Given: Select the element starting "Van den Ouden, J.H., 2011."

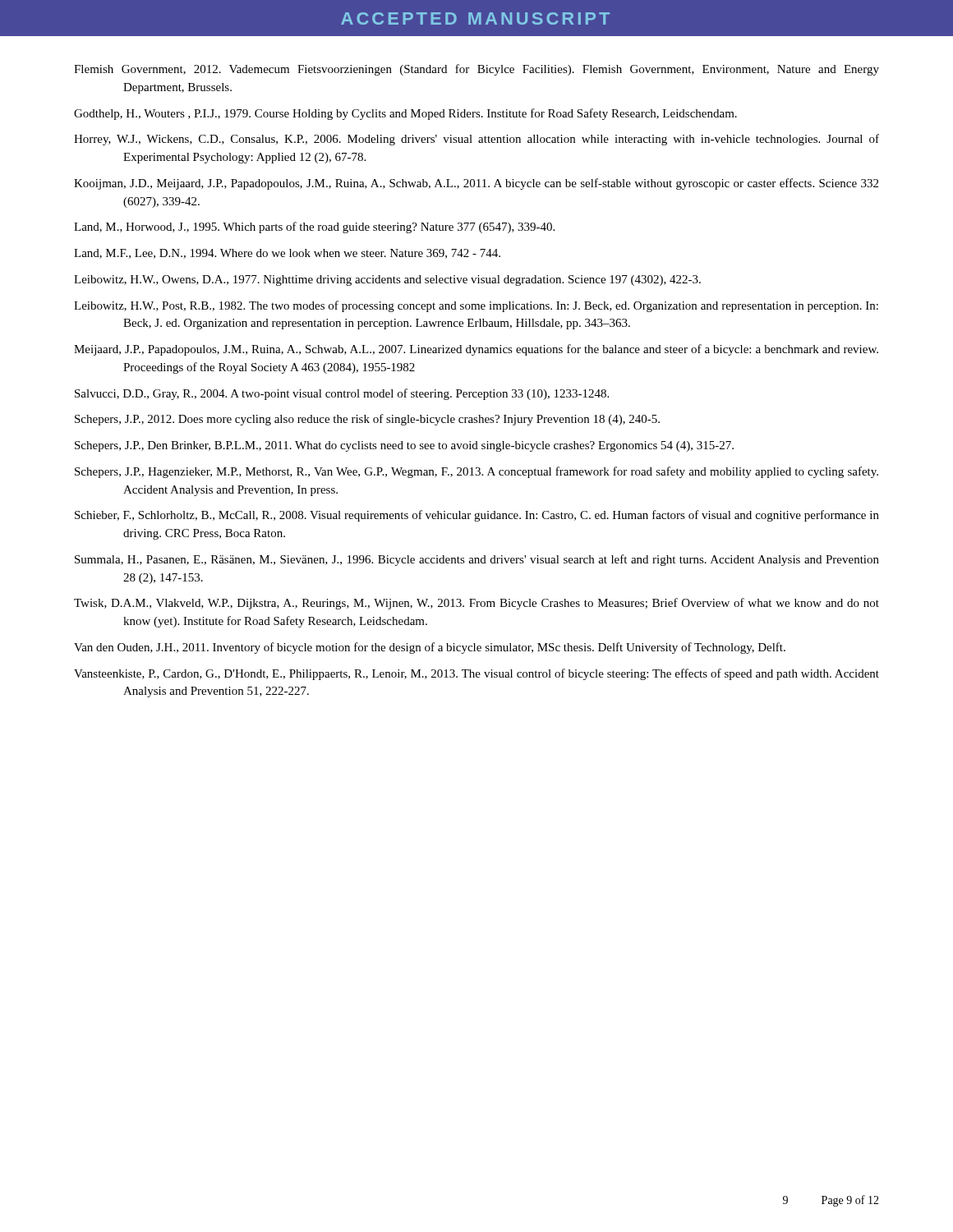Looking at the screenshot, I should click(x=430, y=647).
